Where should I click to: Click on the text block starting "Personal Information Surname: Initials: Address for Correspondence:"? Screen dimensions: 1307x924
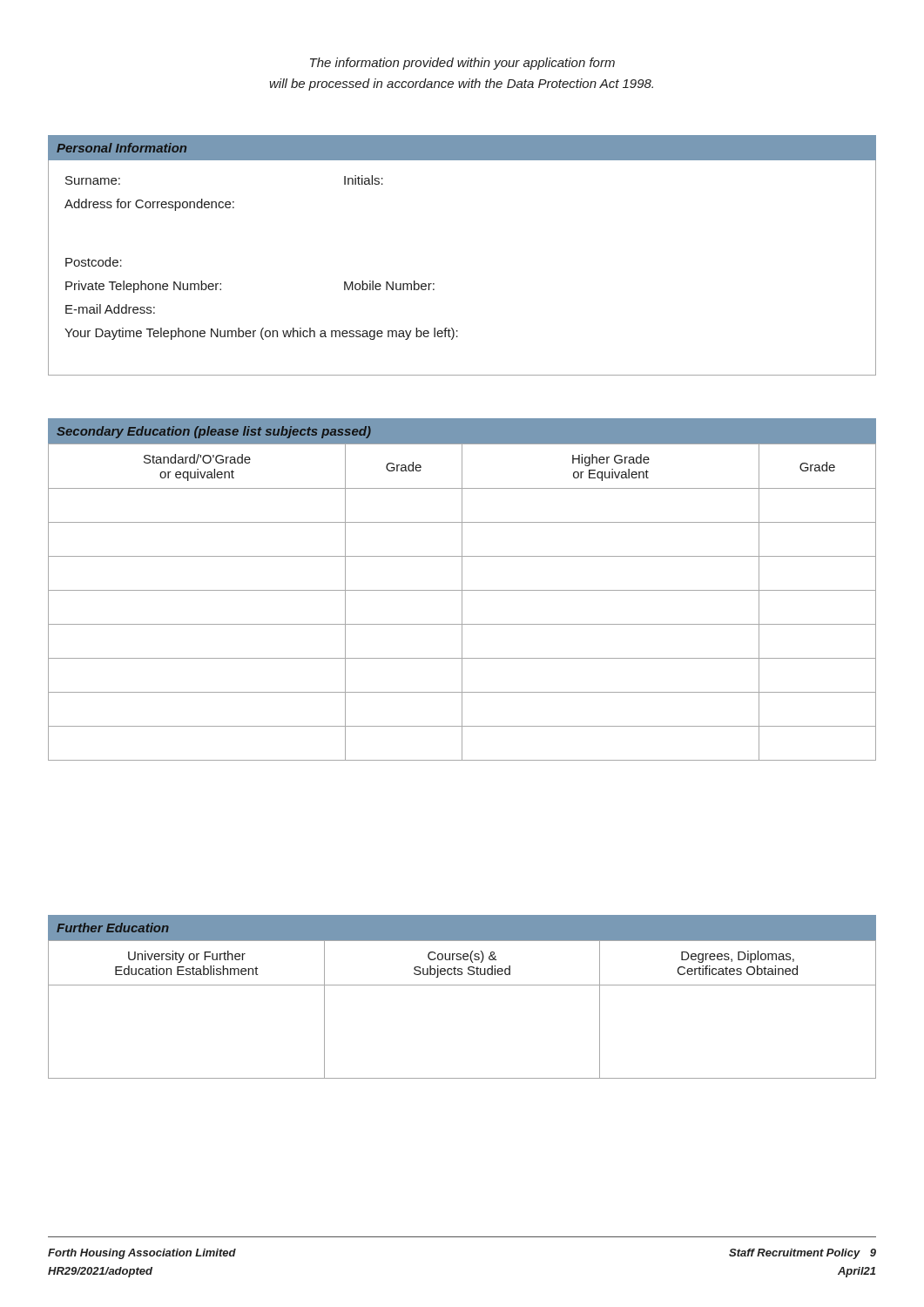(462, 255)
